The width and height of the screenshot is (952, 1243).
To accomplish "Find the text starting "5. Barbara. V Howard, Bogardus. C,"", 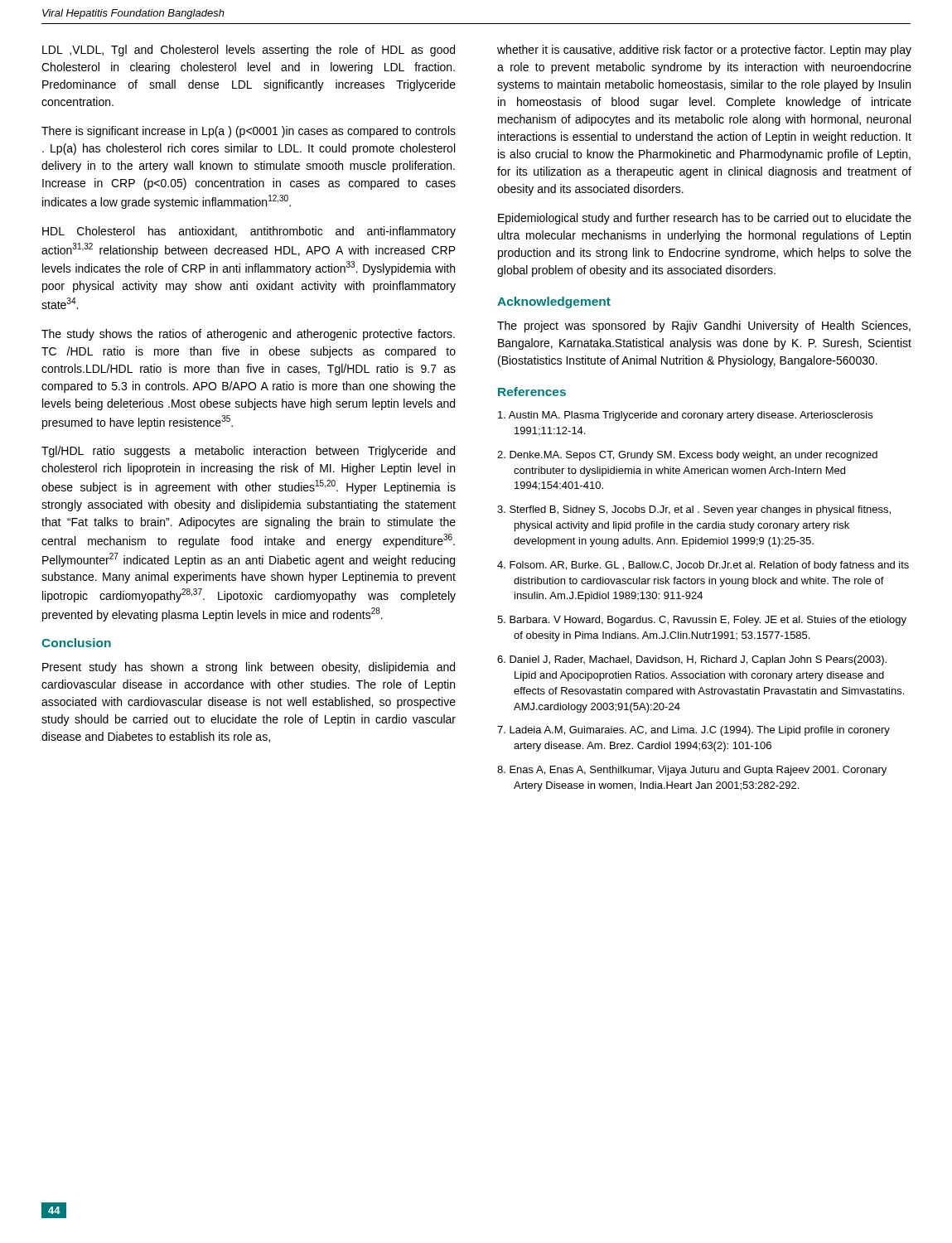I will [x=702, y=627].
